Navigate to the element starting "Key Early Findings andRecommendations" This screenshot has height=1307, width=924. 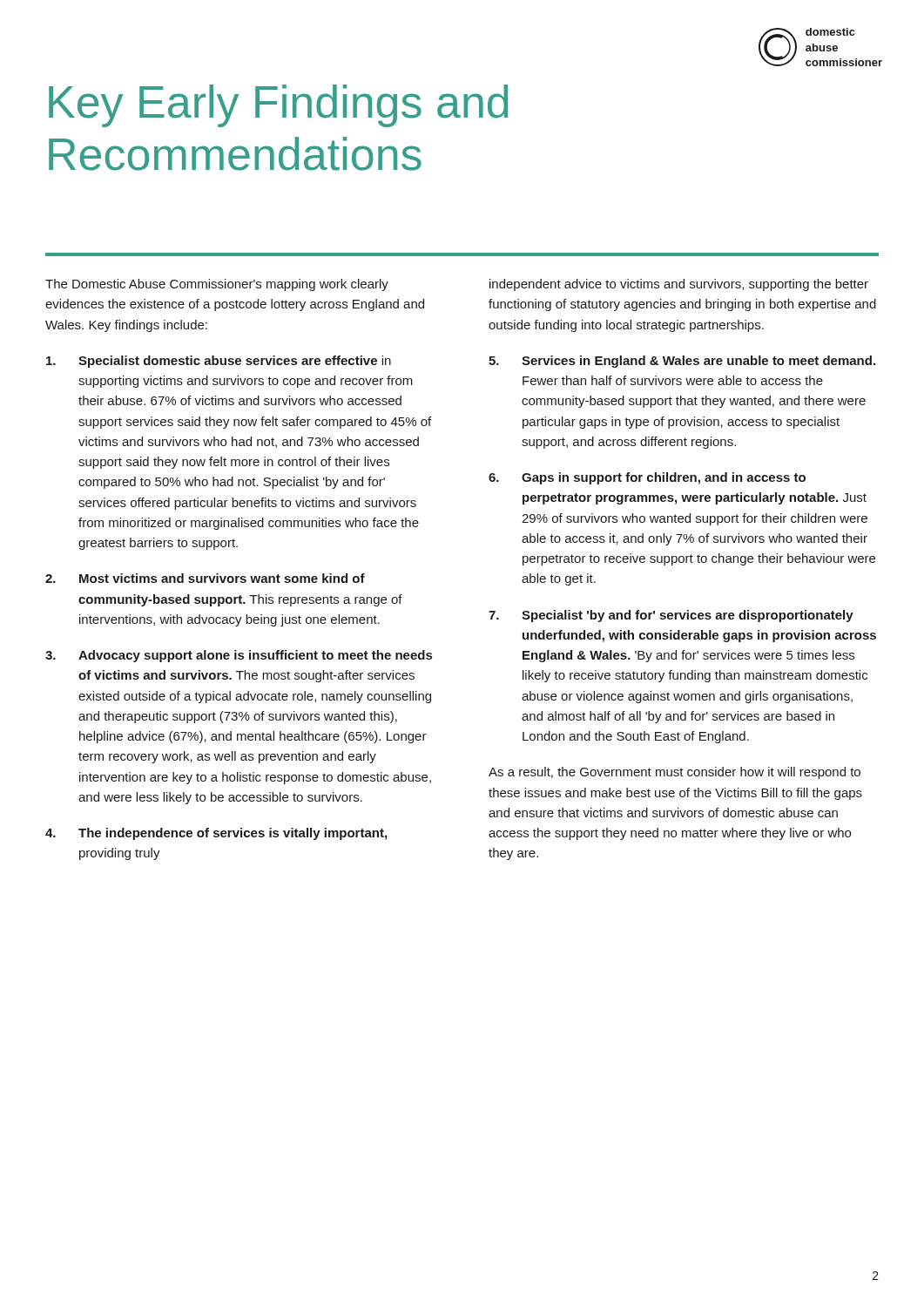[462, 129]
